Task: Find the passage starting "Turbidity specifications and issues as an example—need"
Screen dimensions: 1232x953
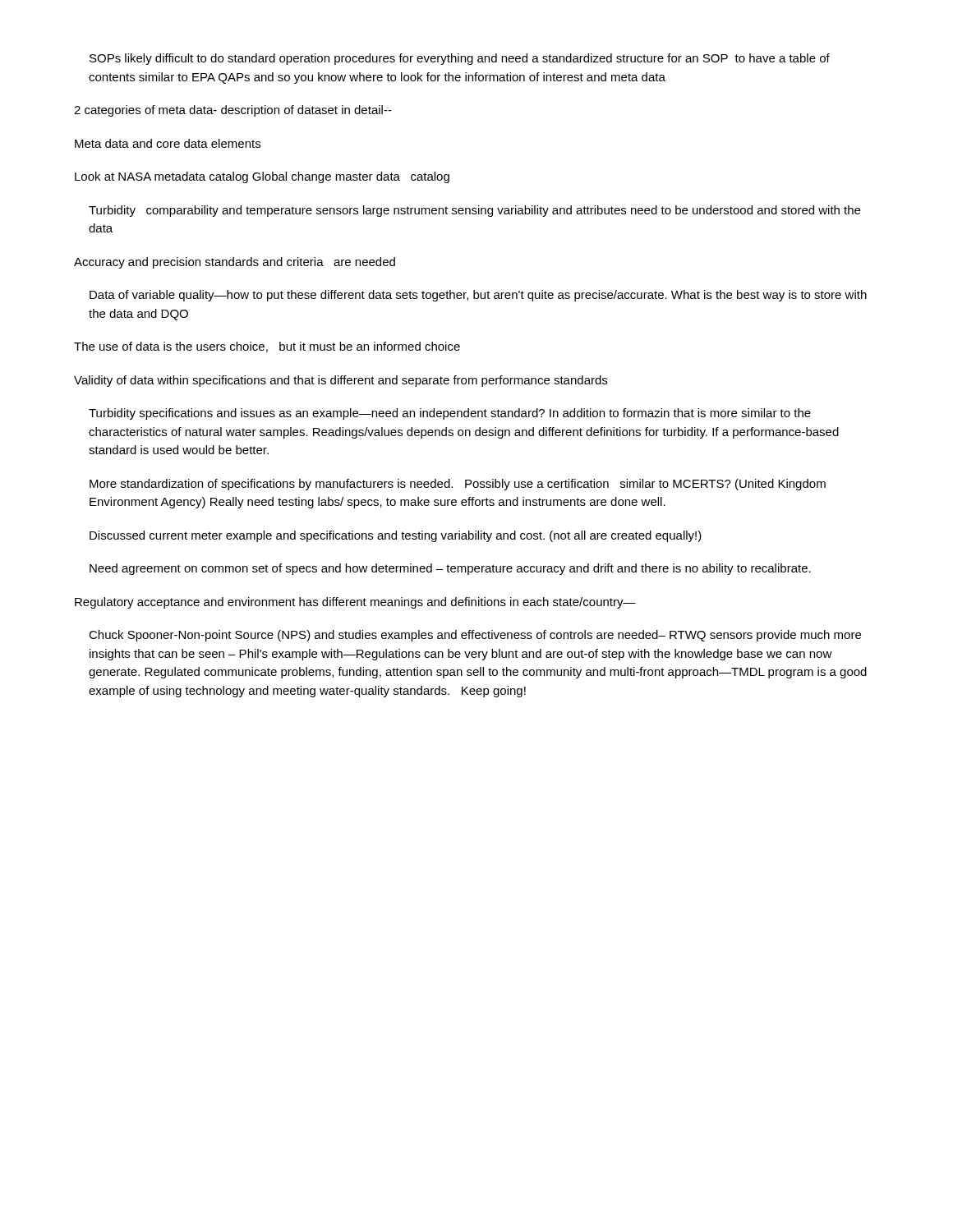Action: click(x=464, y=431)
